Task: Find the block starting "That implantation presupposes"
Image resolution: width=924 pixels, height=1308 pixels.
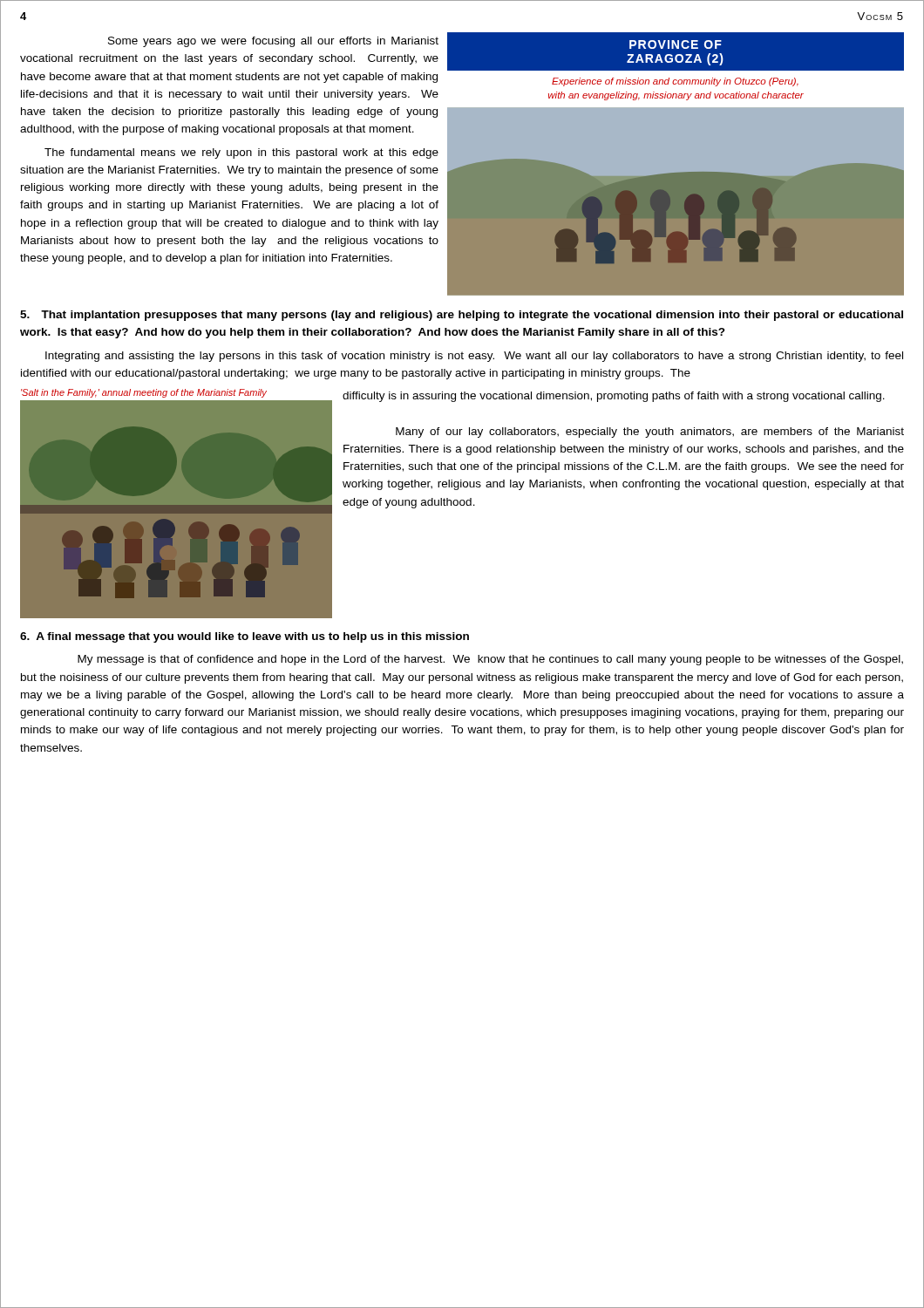Action: [462, 323]
